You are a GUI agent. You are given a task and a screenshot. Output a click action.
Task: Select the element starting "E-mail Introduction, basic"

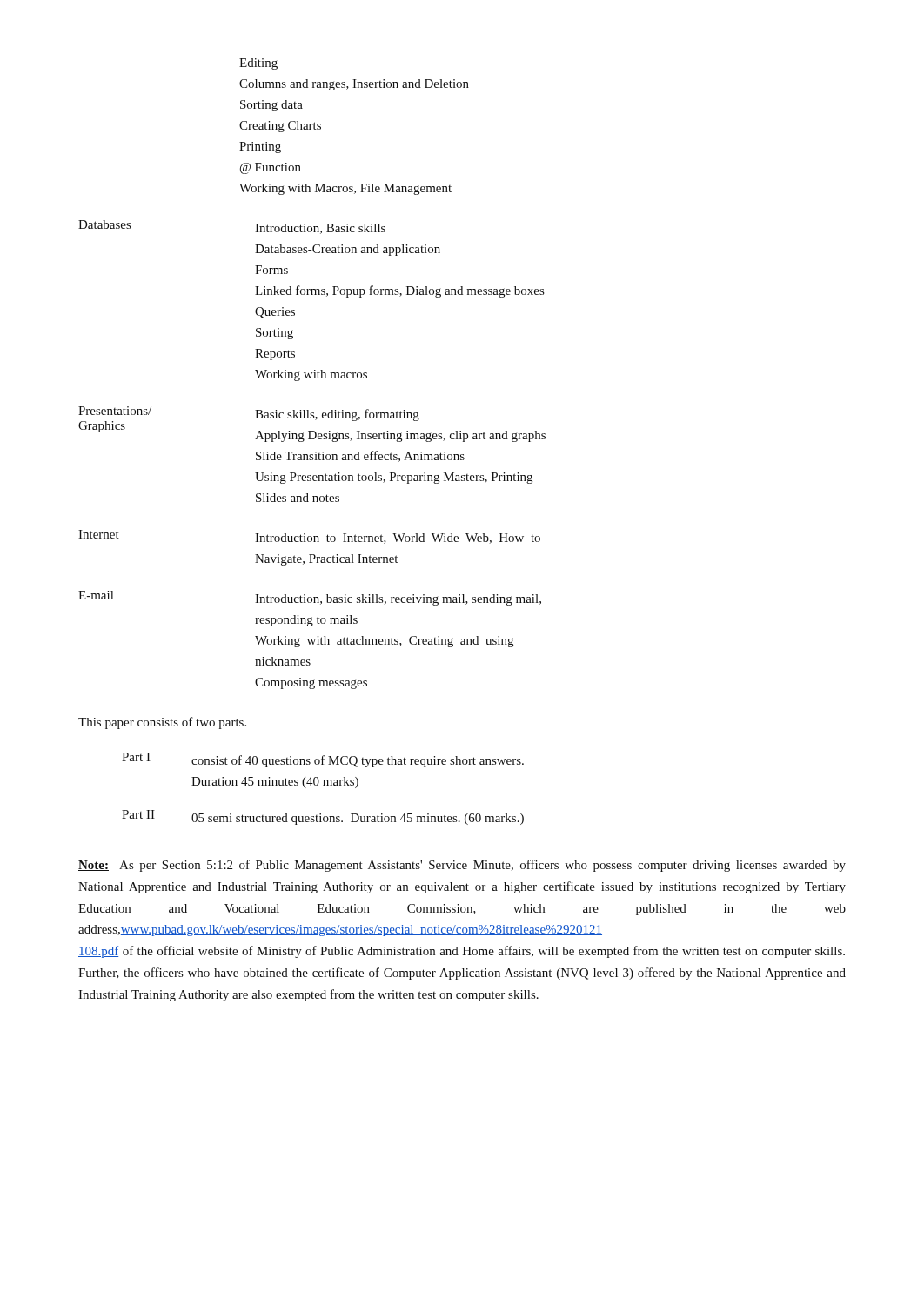[462, 640]
